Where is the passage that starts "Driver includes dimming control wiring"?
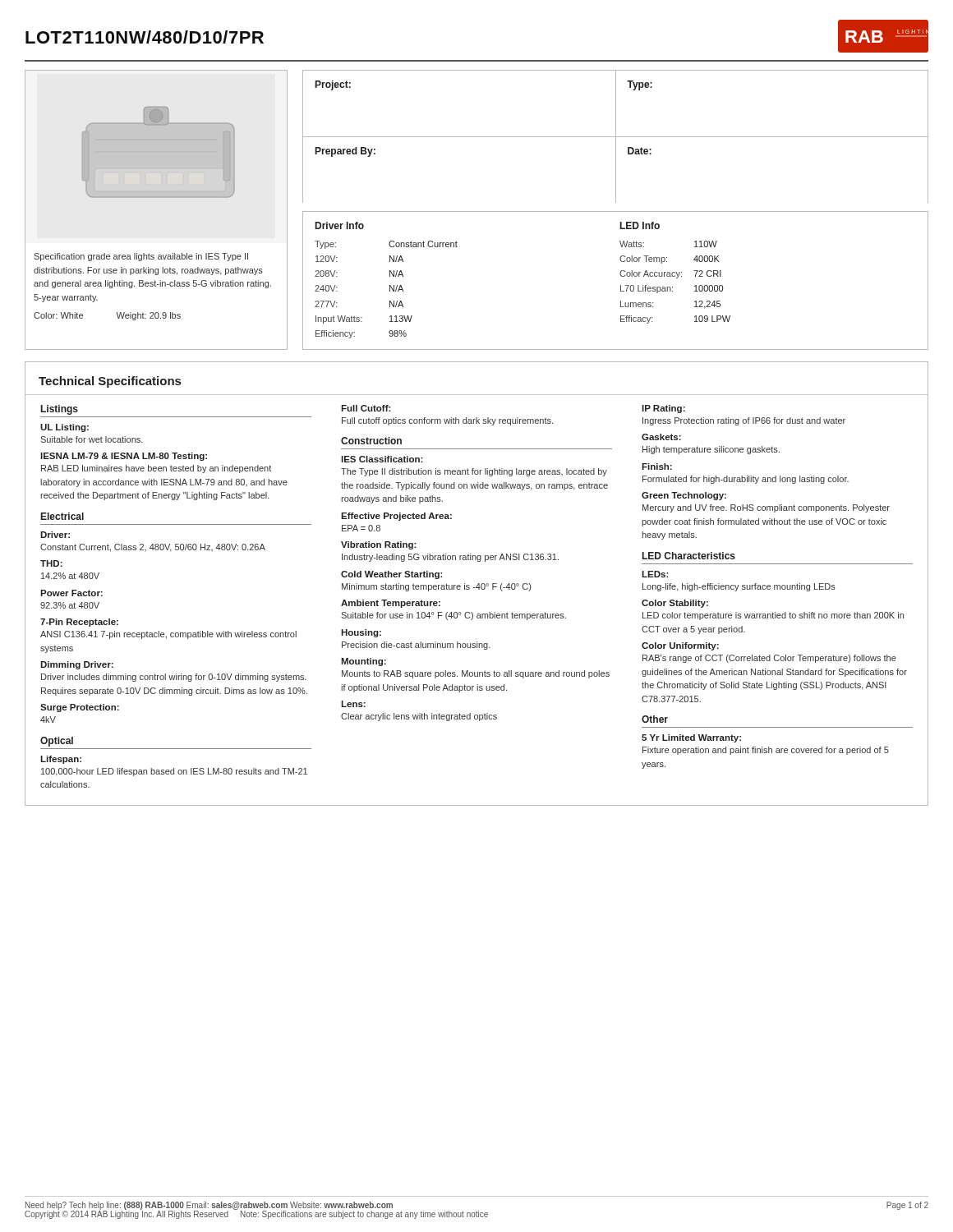This screenshot has height=1232, width=953. click(174, 684)
